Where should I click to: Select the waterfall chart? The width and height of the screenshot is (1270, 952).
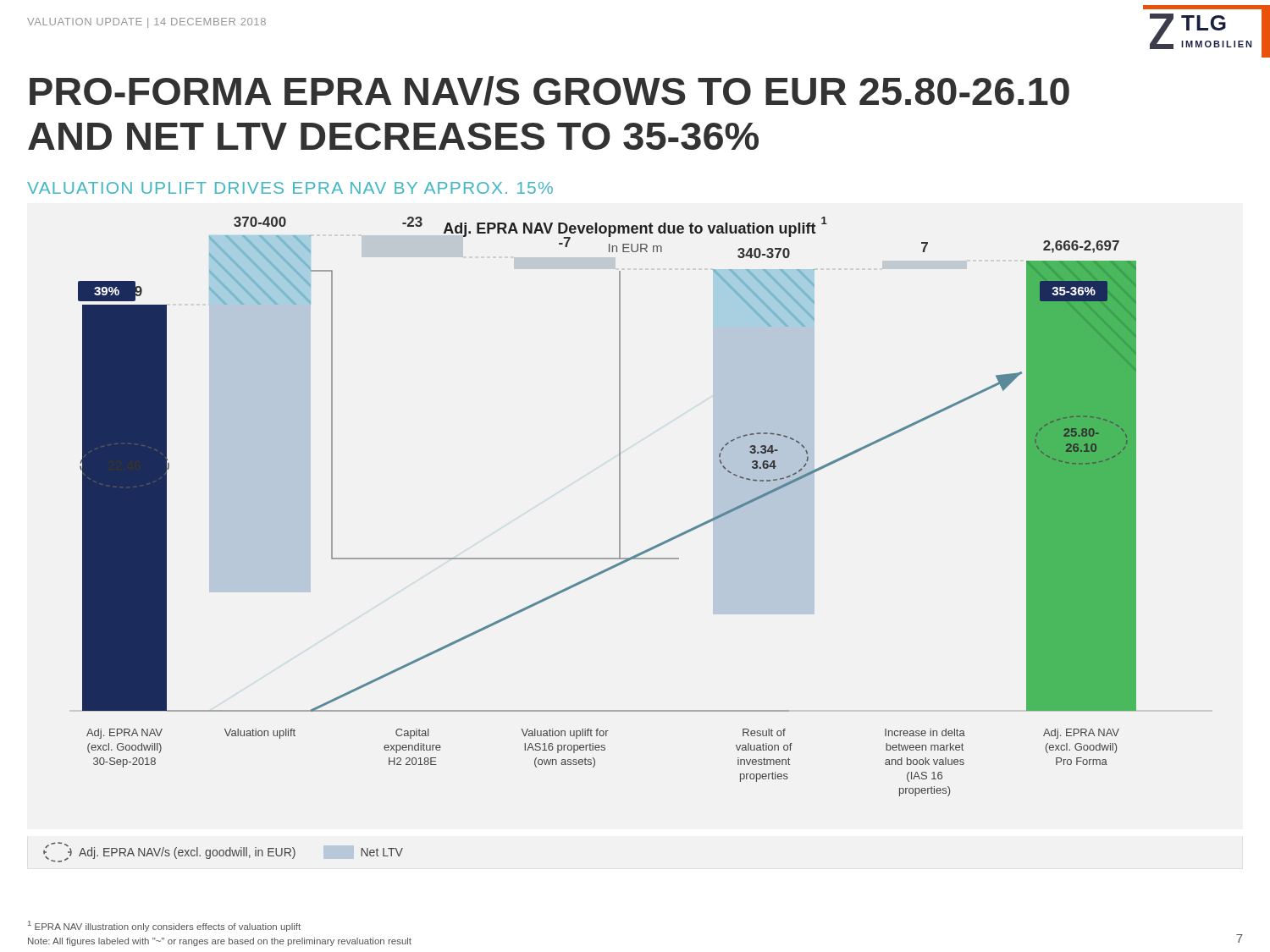(635, 516)
